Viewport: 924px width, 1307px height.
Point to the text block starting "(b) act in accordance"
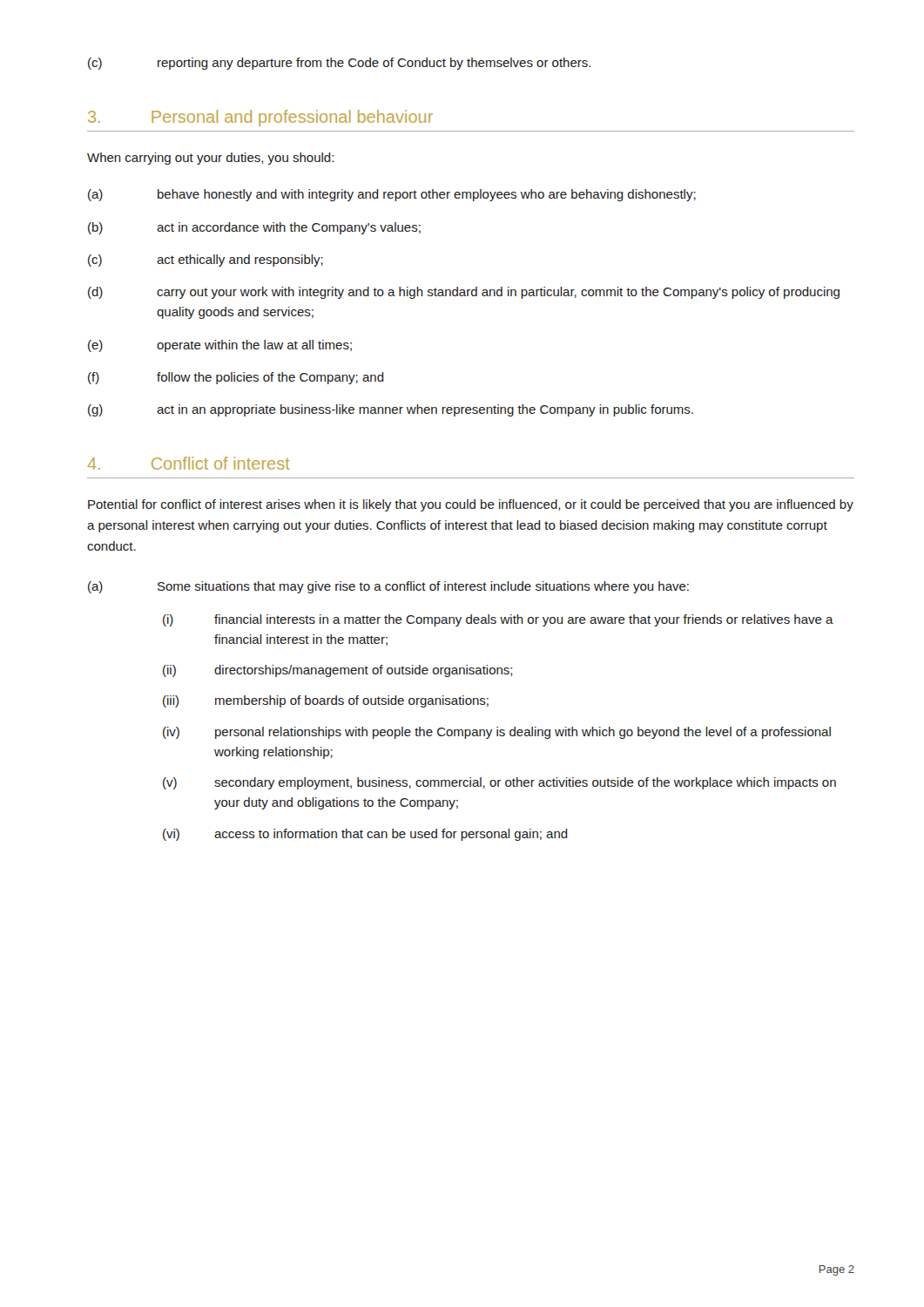tap(254, 228)
